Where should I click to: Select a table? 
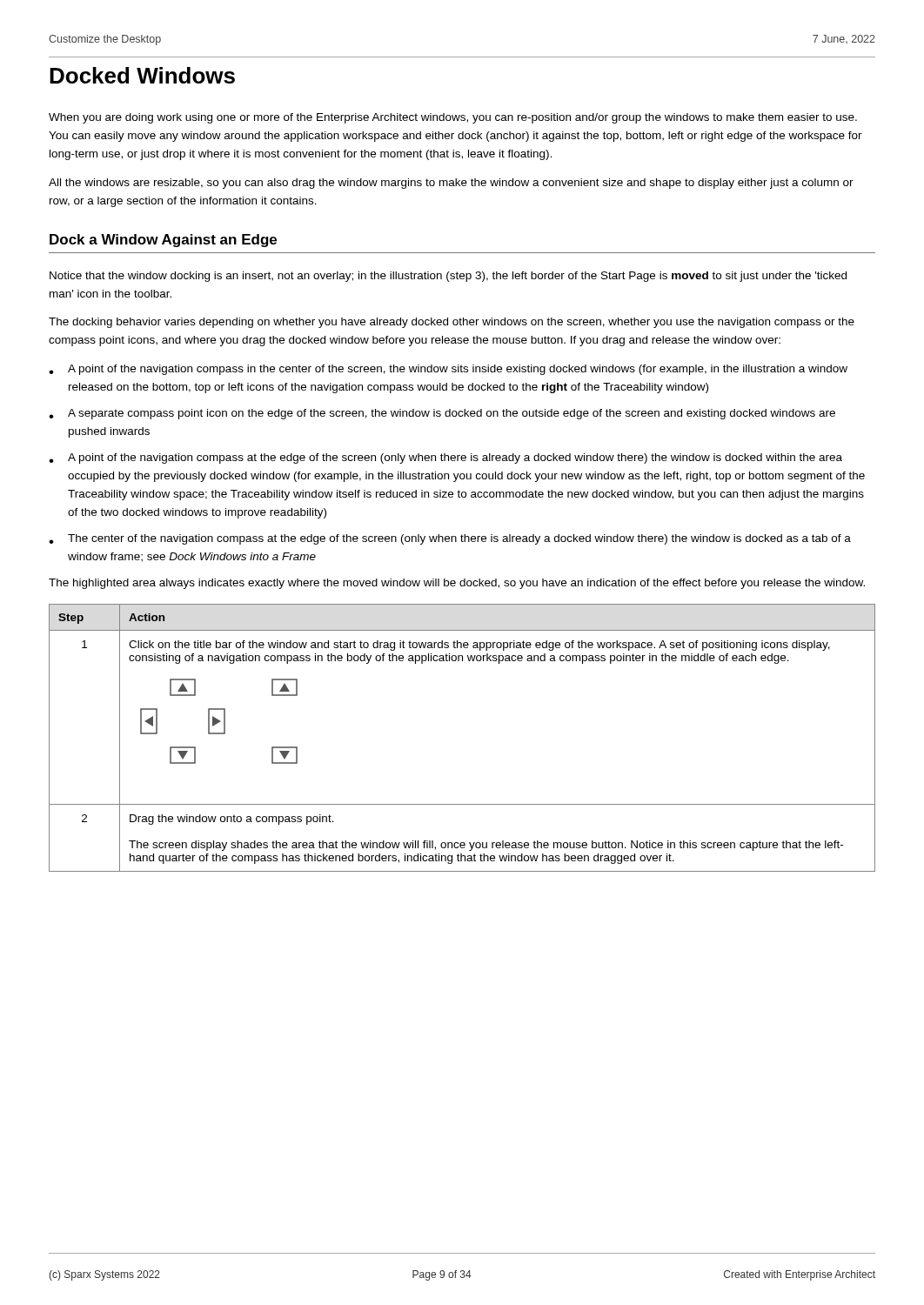(x=462, y=738)
